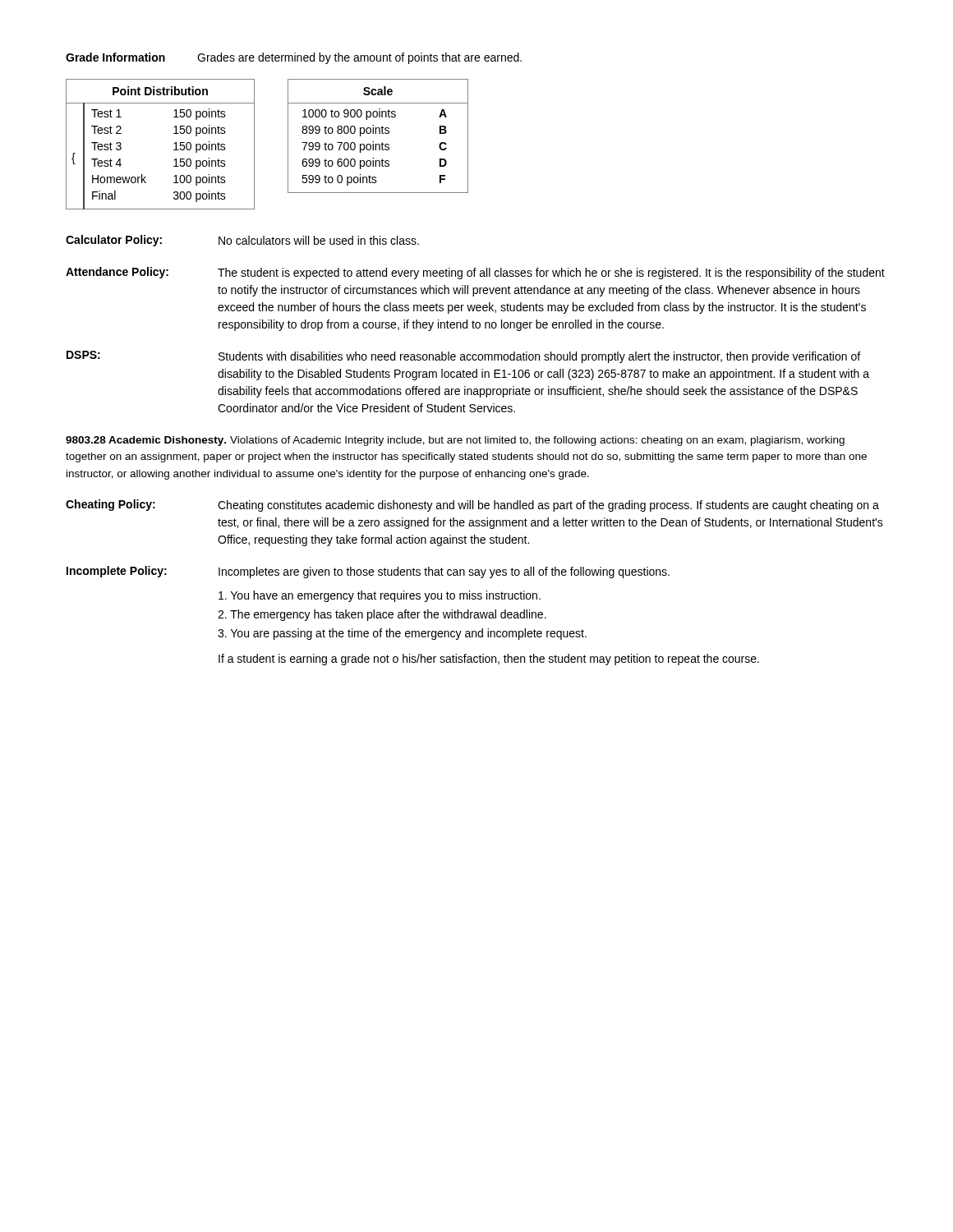Point to the block starting "Grade Information"
Screen dimensions: 1232x953
click(x=116, y=57)
